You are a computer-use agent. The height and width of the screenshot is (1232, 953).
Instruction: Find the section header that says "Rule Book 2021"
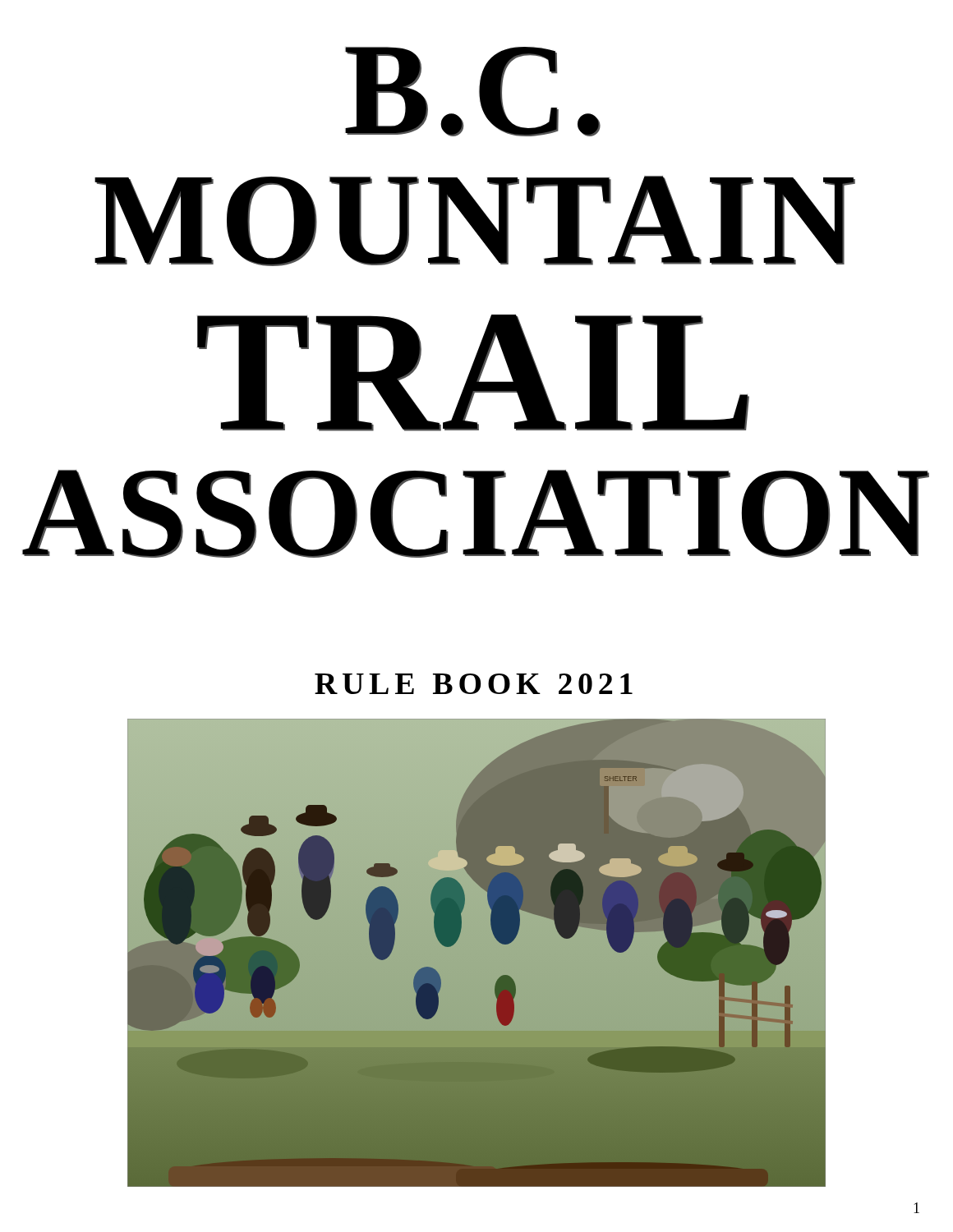click(476, 683)
